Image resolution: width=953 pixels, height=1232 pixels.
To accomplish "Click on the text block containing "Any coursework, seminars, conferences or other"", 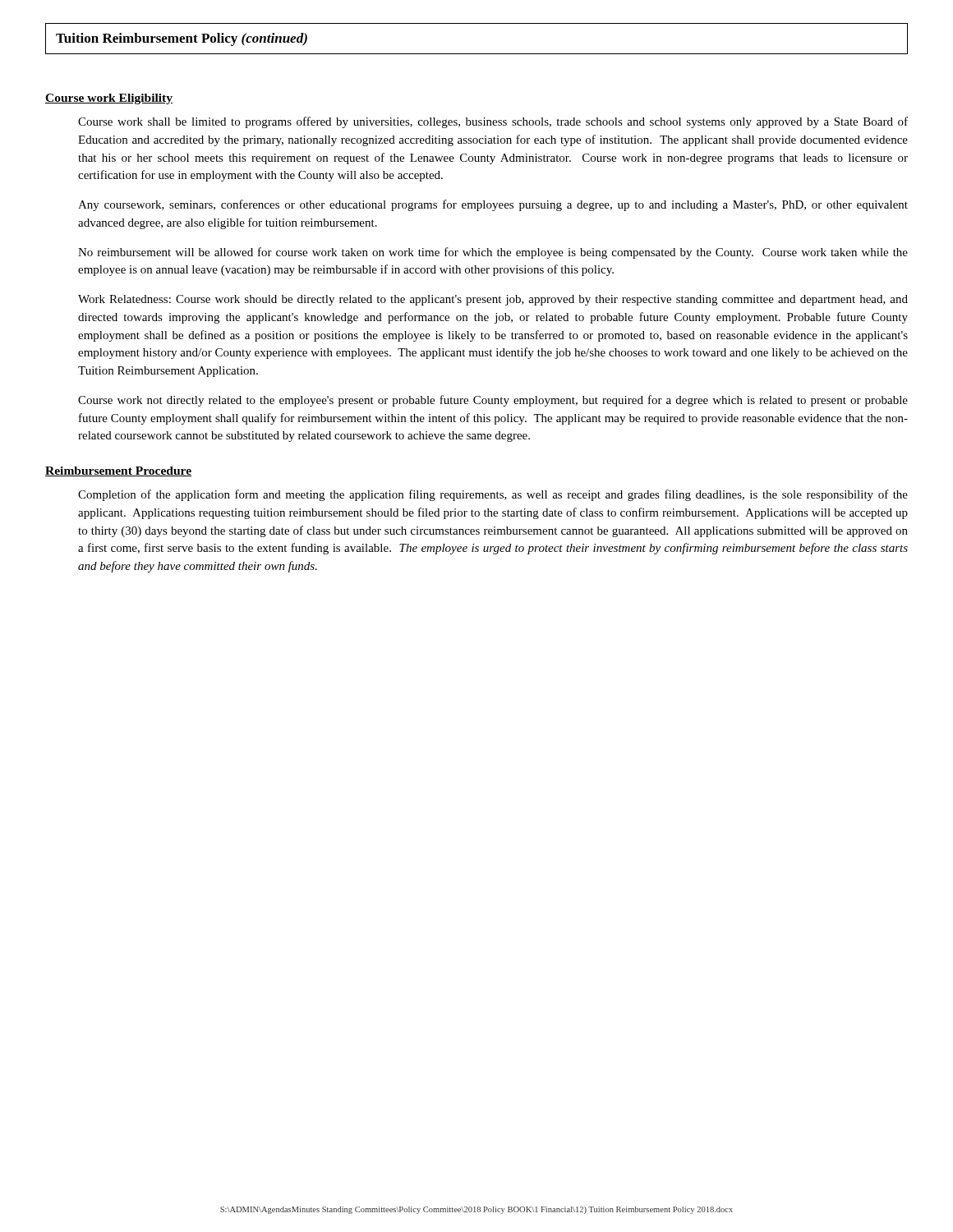I will (x=493, y=213).
